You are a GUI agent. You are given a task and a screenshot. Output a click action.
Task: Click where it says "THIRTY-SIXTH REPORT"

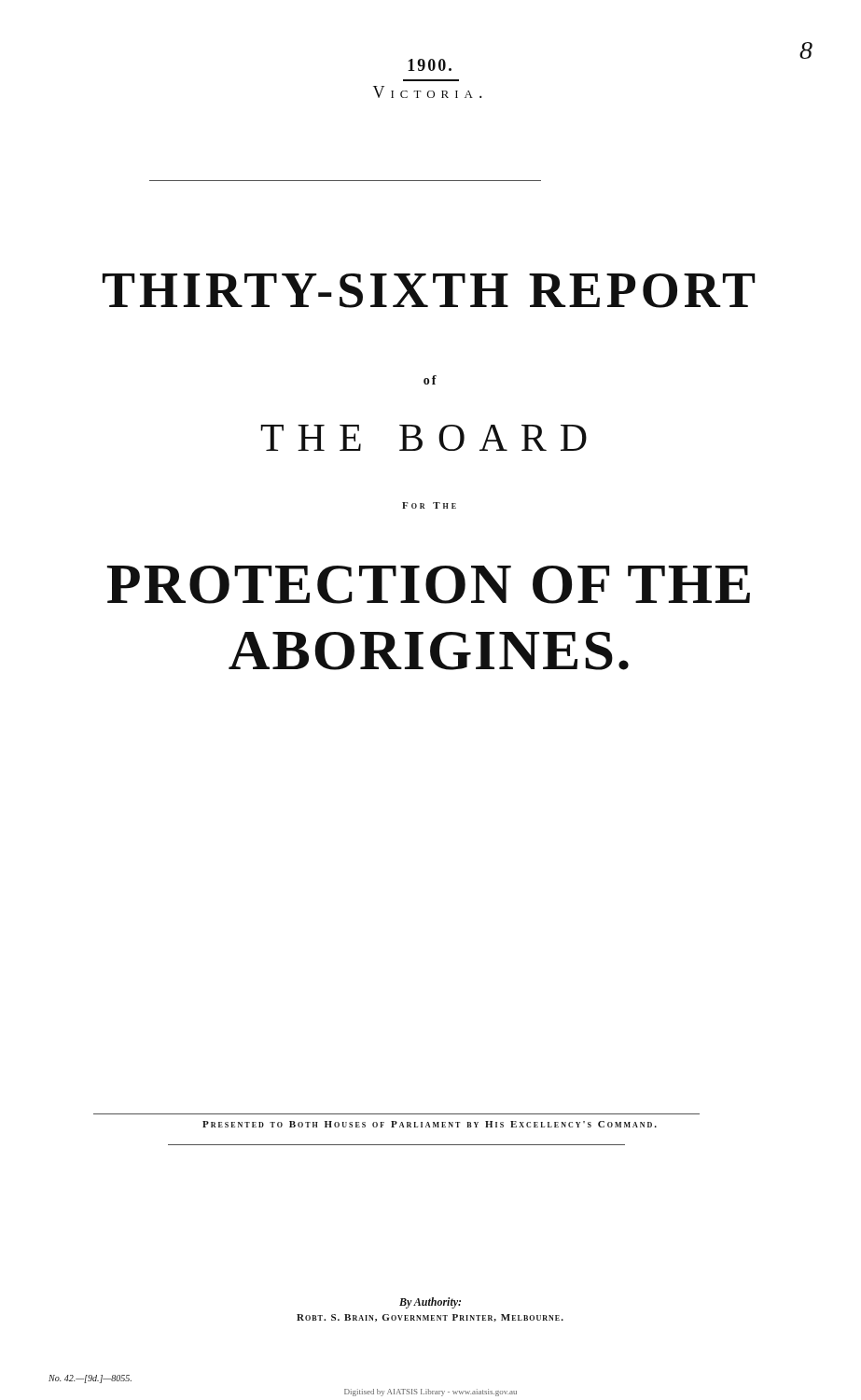(x=430, y=290)
